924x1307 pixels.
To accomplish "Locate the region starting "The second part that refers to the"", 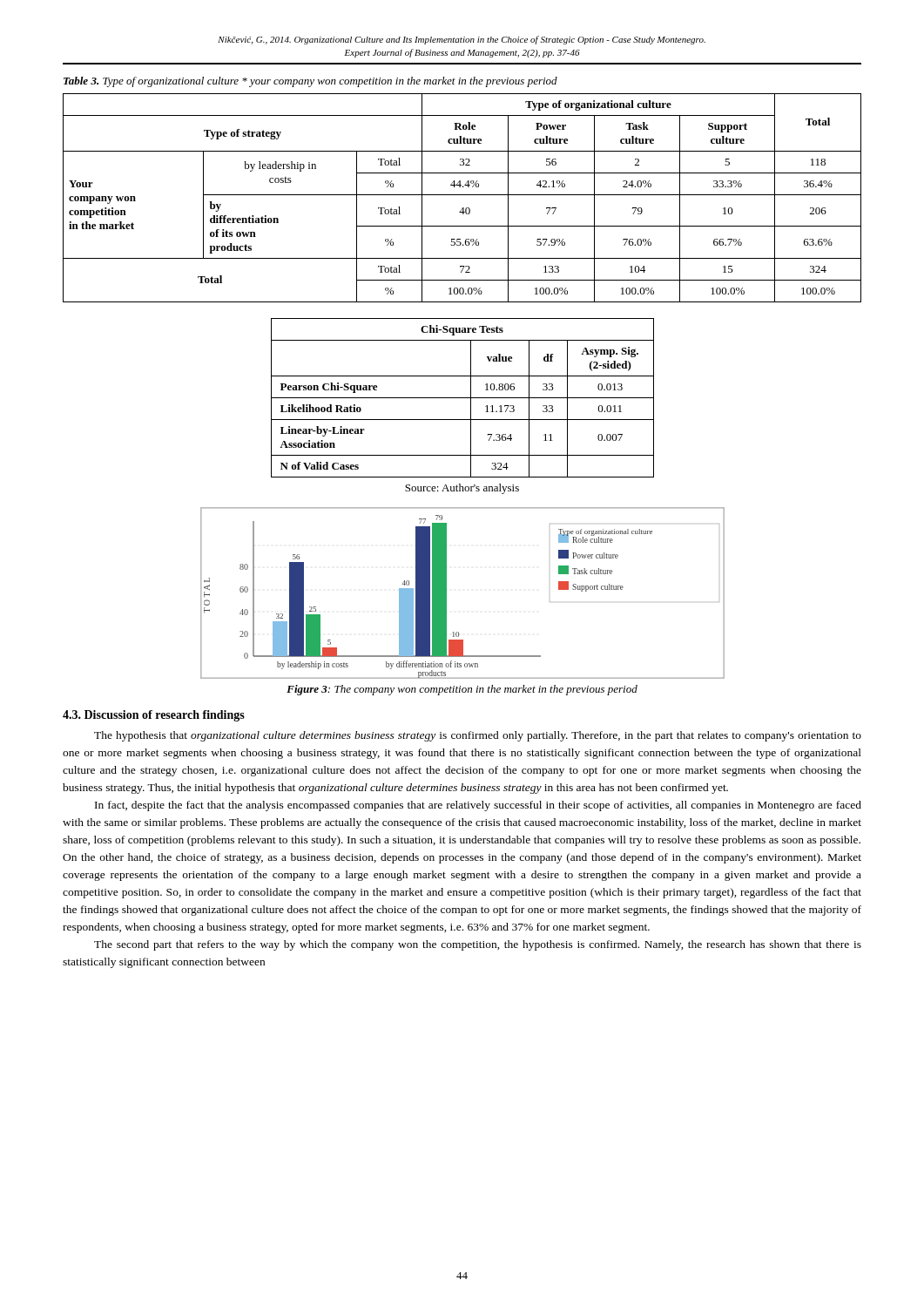I will coord(462,952).
